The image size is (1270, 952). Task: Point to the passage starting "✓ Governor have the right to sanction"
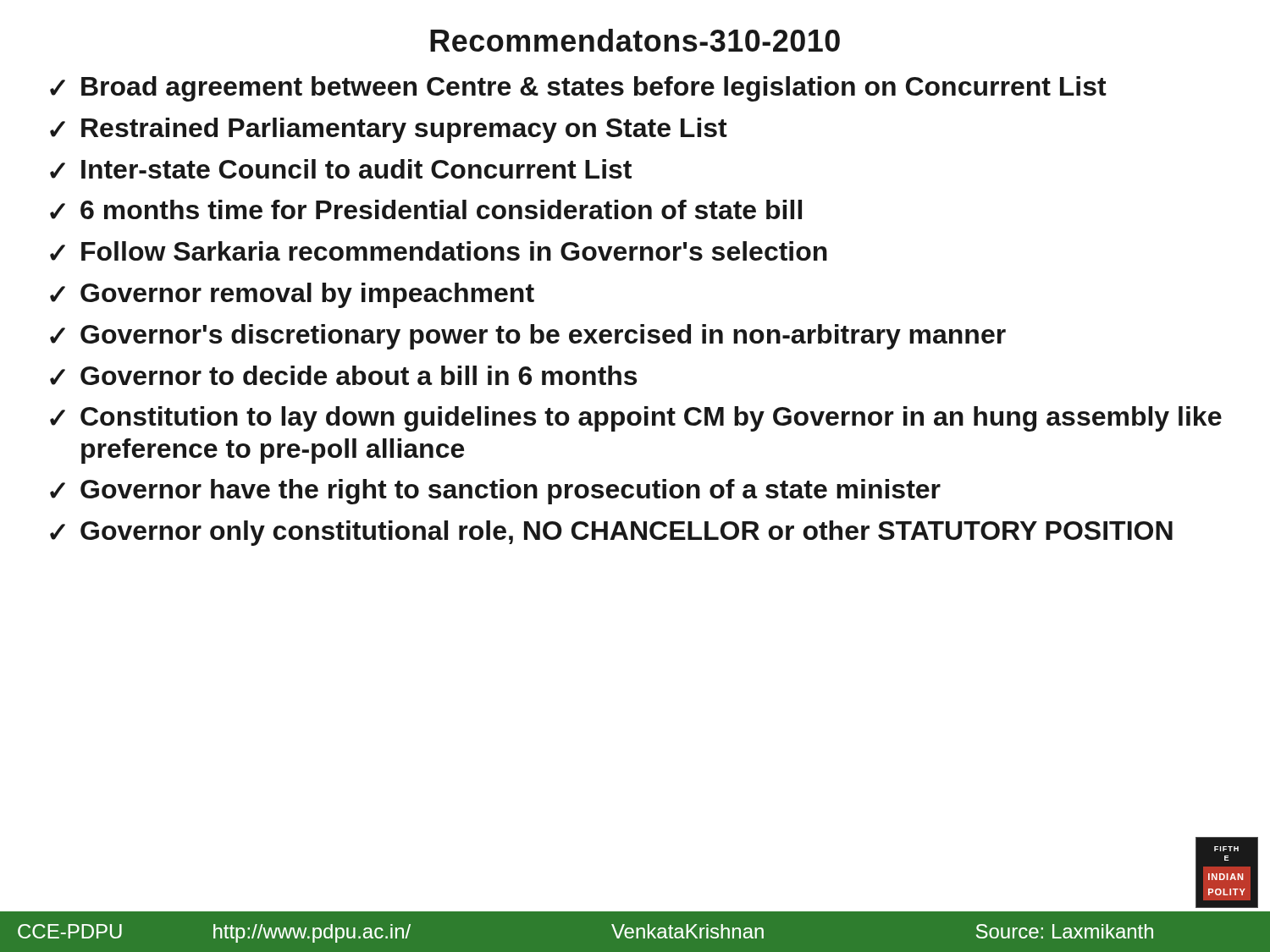[494, 490]
